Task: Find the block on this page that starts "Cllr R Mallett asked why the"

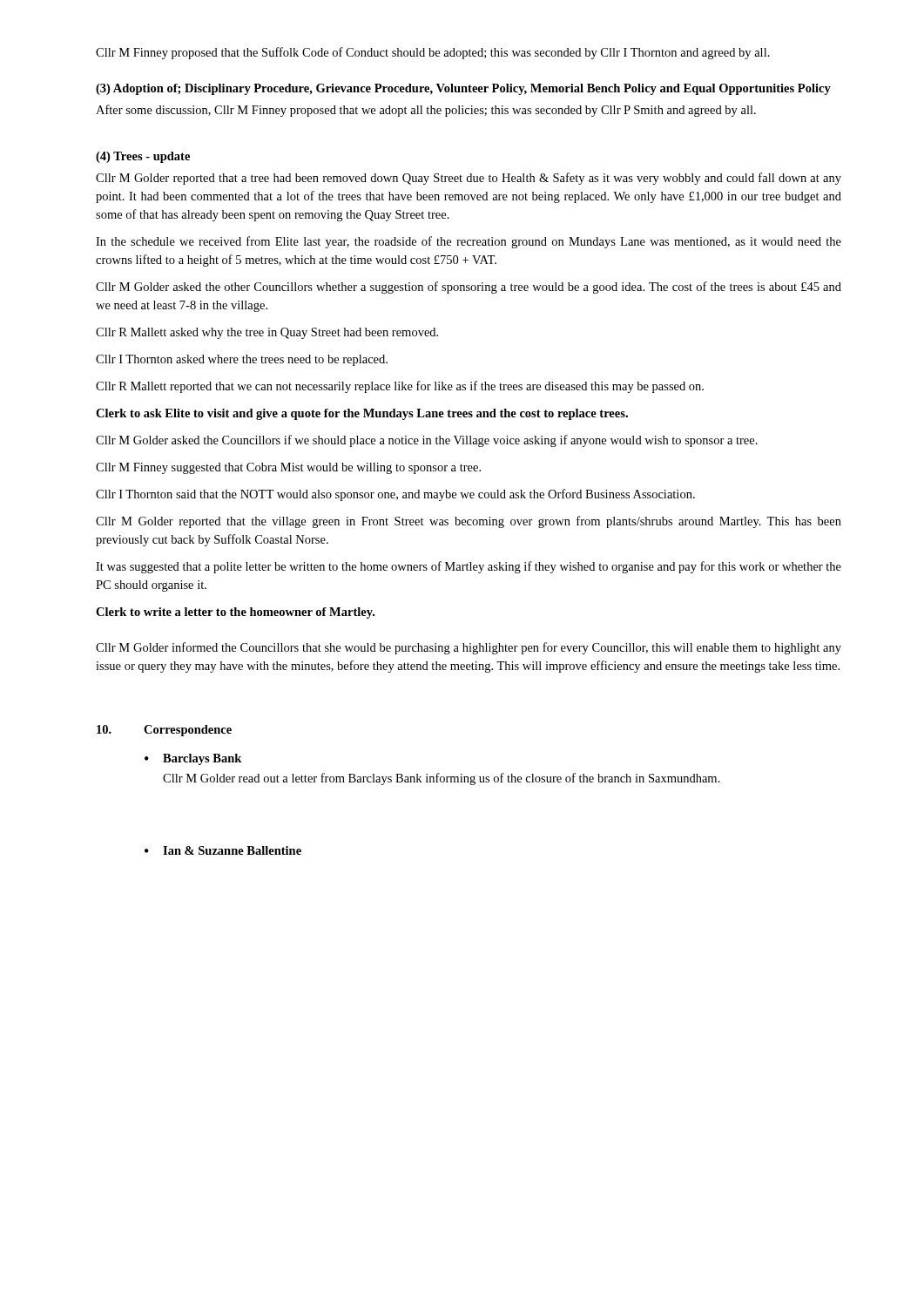Action: (x=267, y=332)
